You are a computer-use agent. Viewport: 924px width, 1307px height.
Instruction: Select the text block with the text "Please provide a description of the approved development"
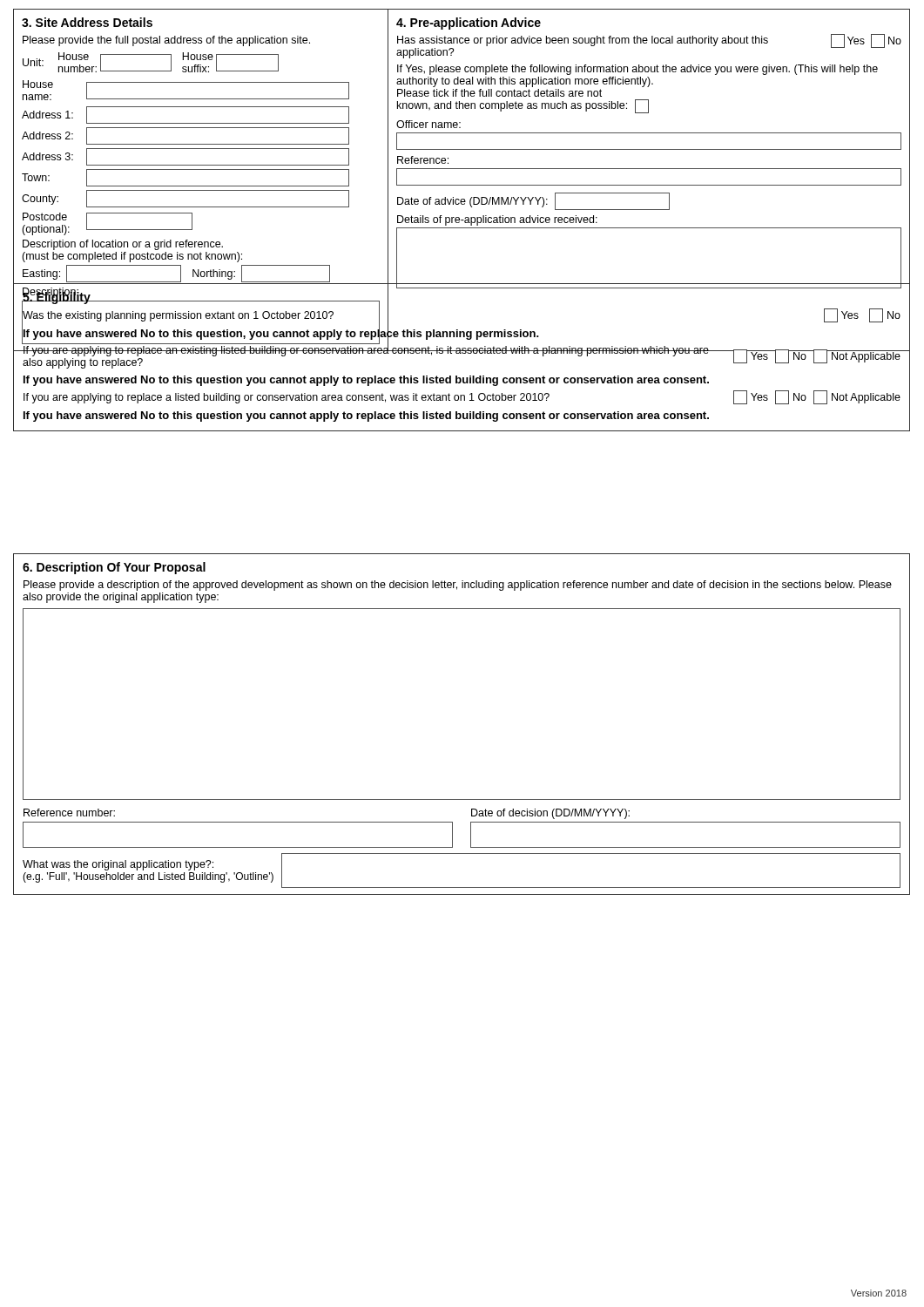pos(457,591)
